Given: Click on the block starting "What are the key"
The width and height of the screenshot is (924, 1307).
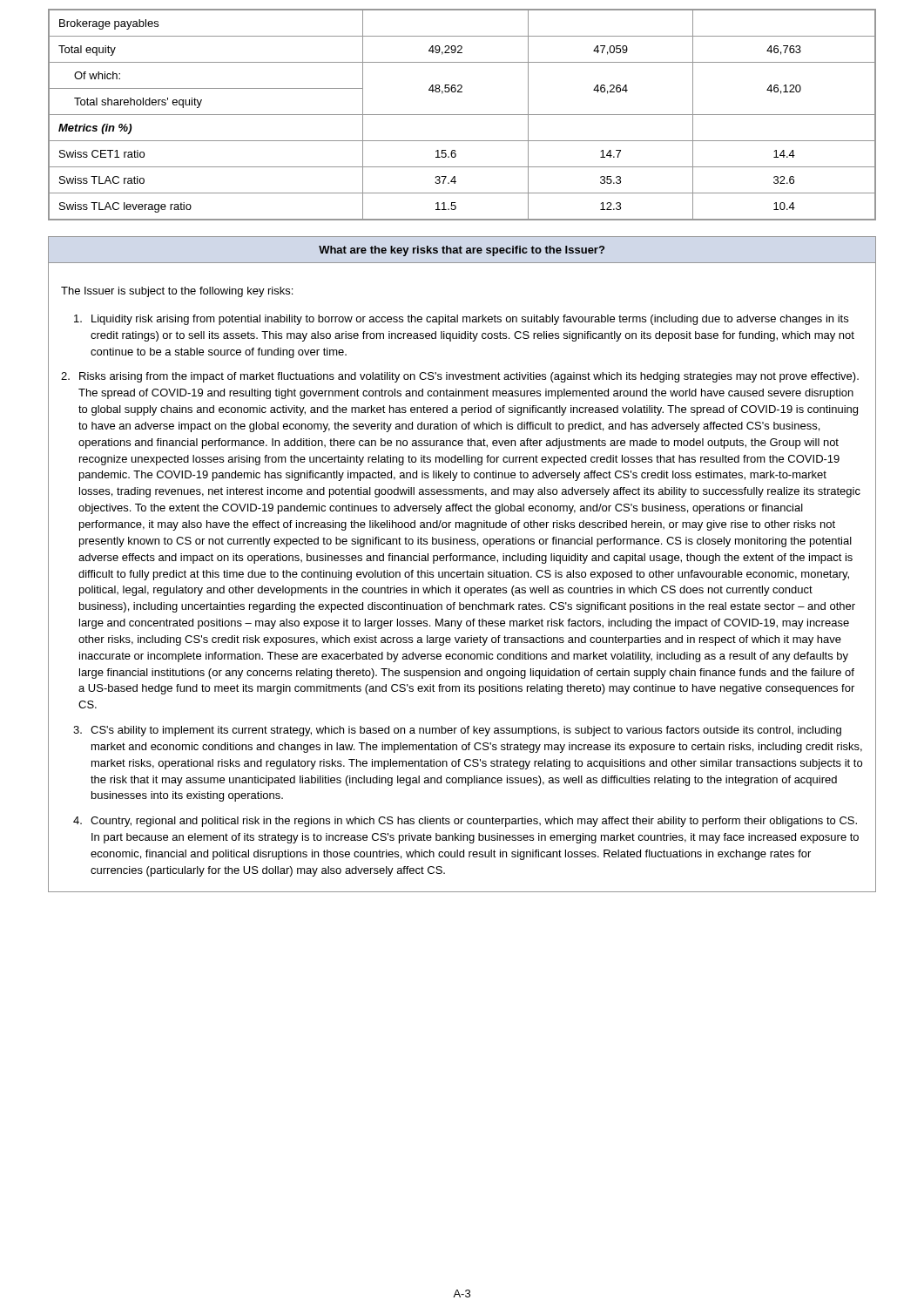Looking at the screenshot, I should (462, 250).
